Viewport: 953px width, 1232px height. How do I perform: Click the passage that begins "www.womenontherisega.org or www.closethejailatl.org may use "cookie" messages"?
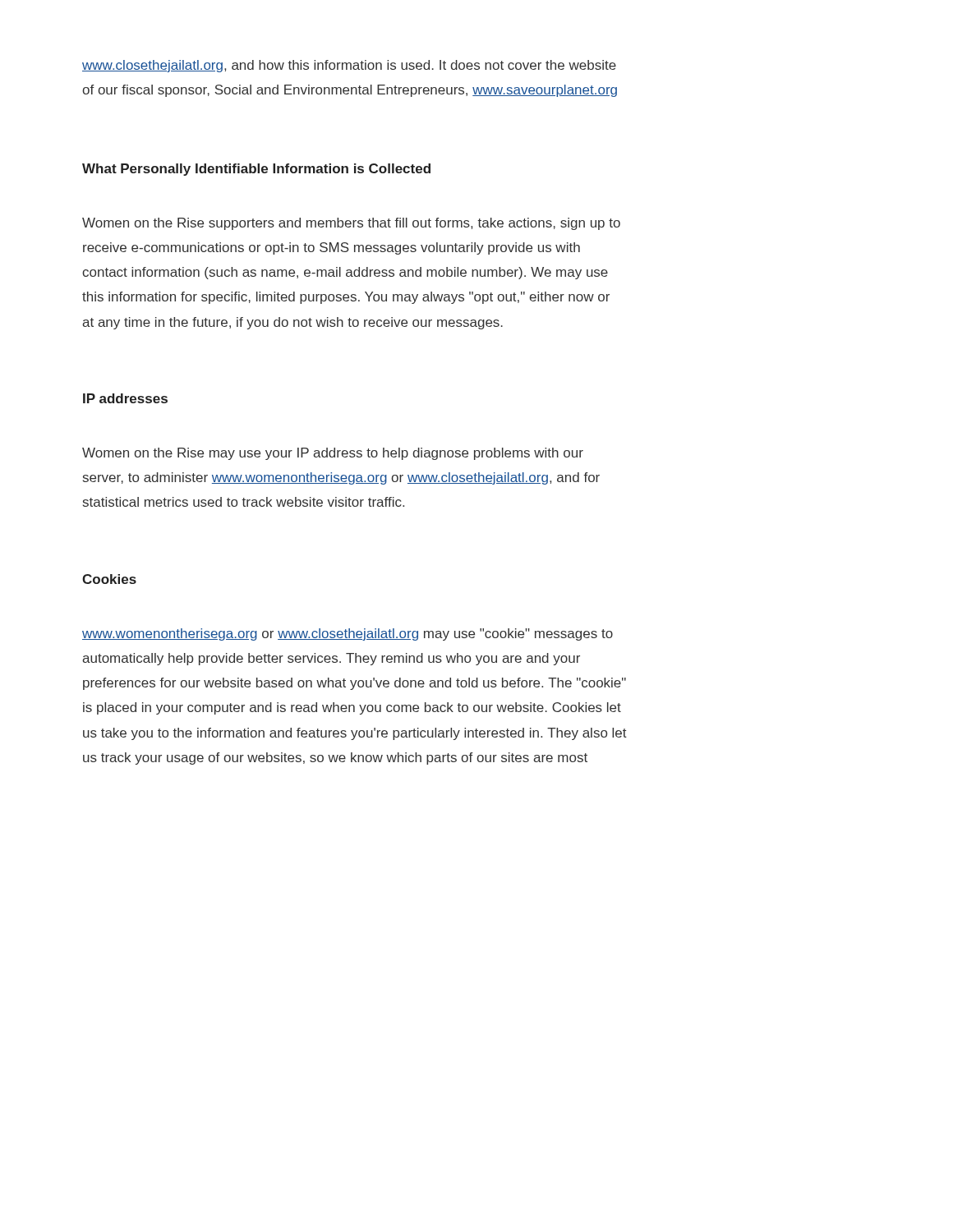coord(476,696)
